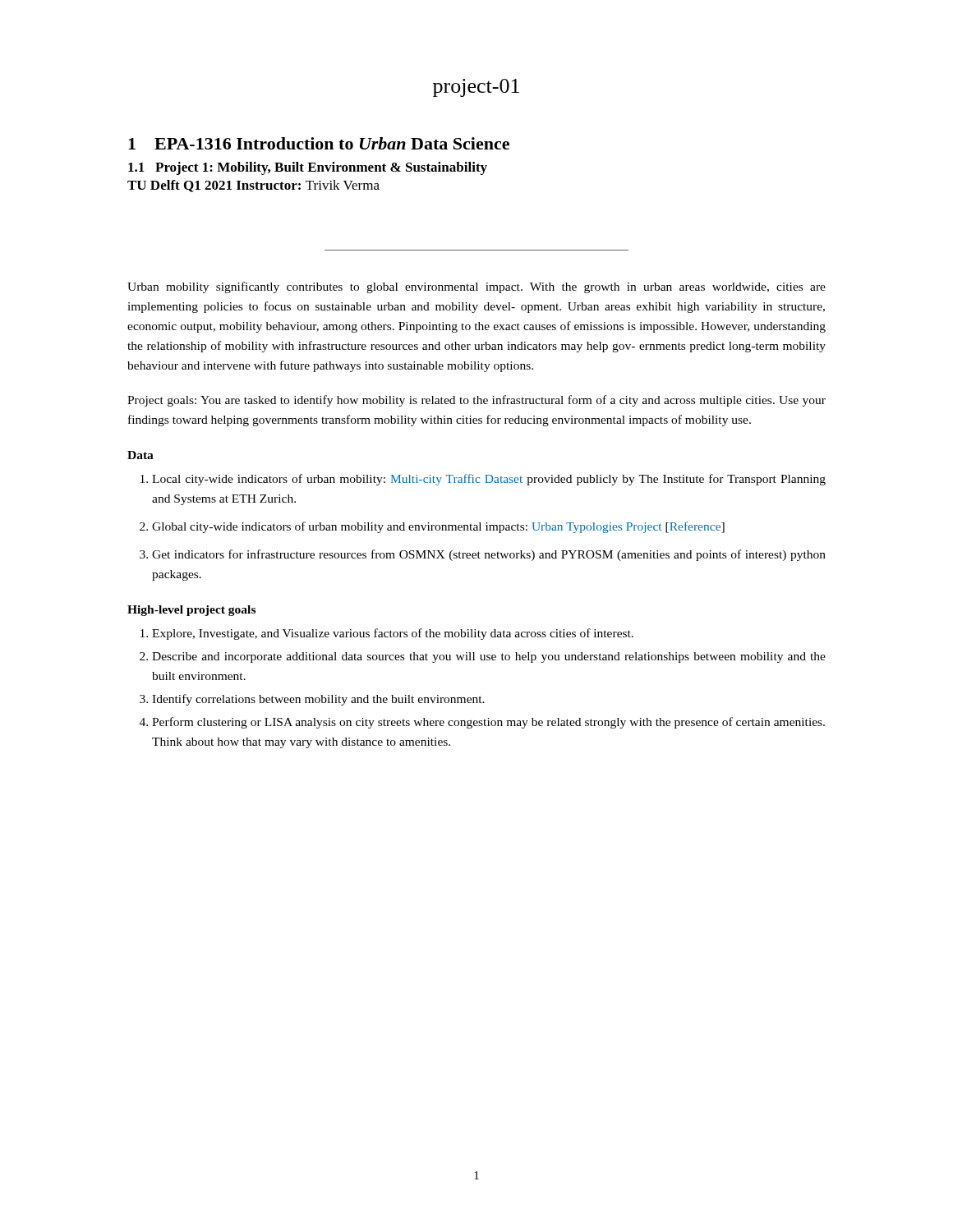
Task: Click on the list item with the text "Identify correlations between mobility and the built environment."
Action: 319,699
